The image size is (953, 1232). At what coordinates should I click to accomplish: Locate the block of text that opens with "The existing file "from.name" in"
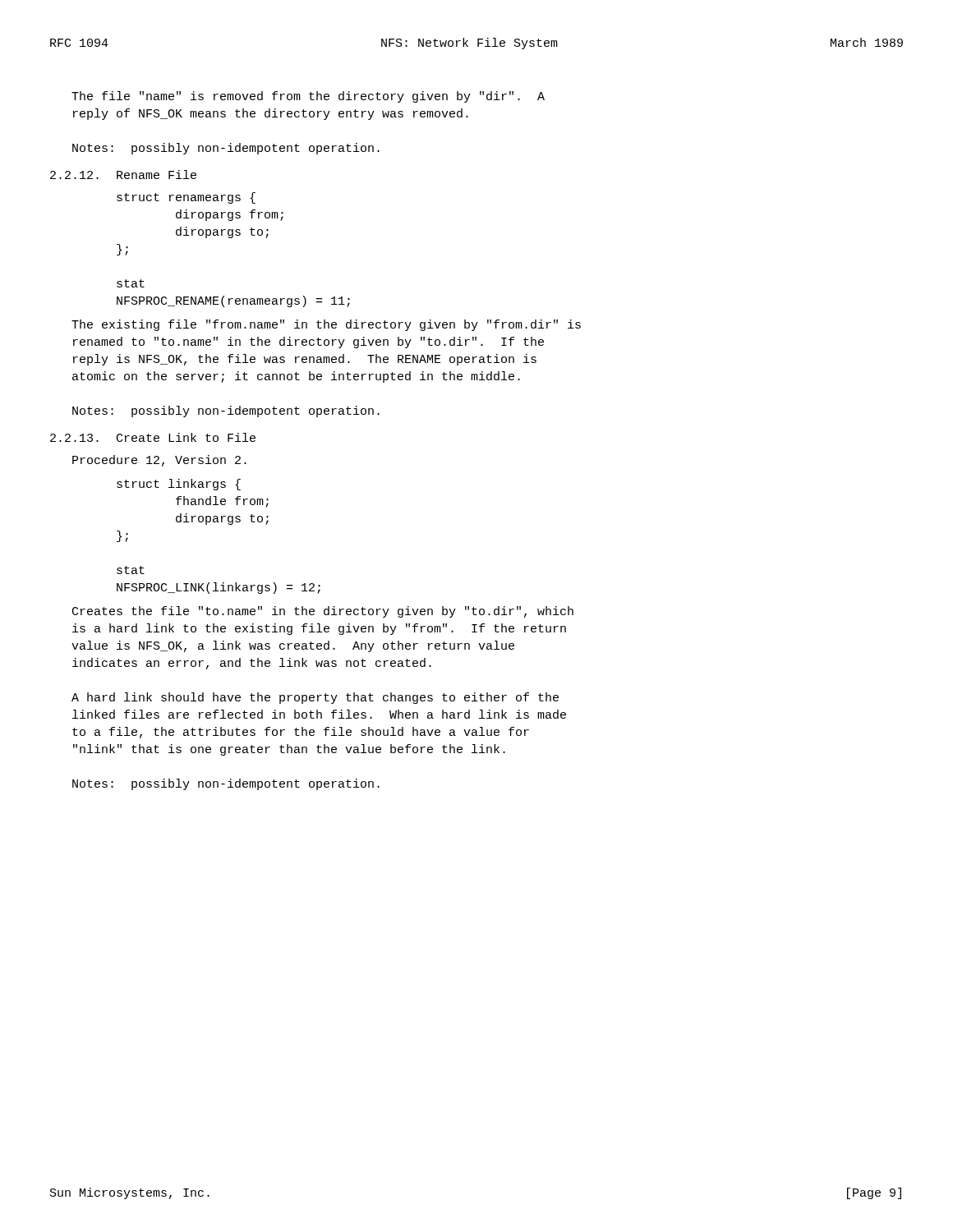coord(316,369)
